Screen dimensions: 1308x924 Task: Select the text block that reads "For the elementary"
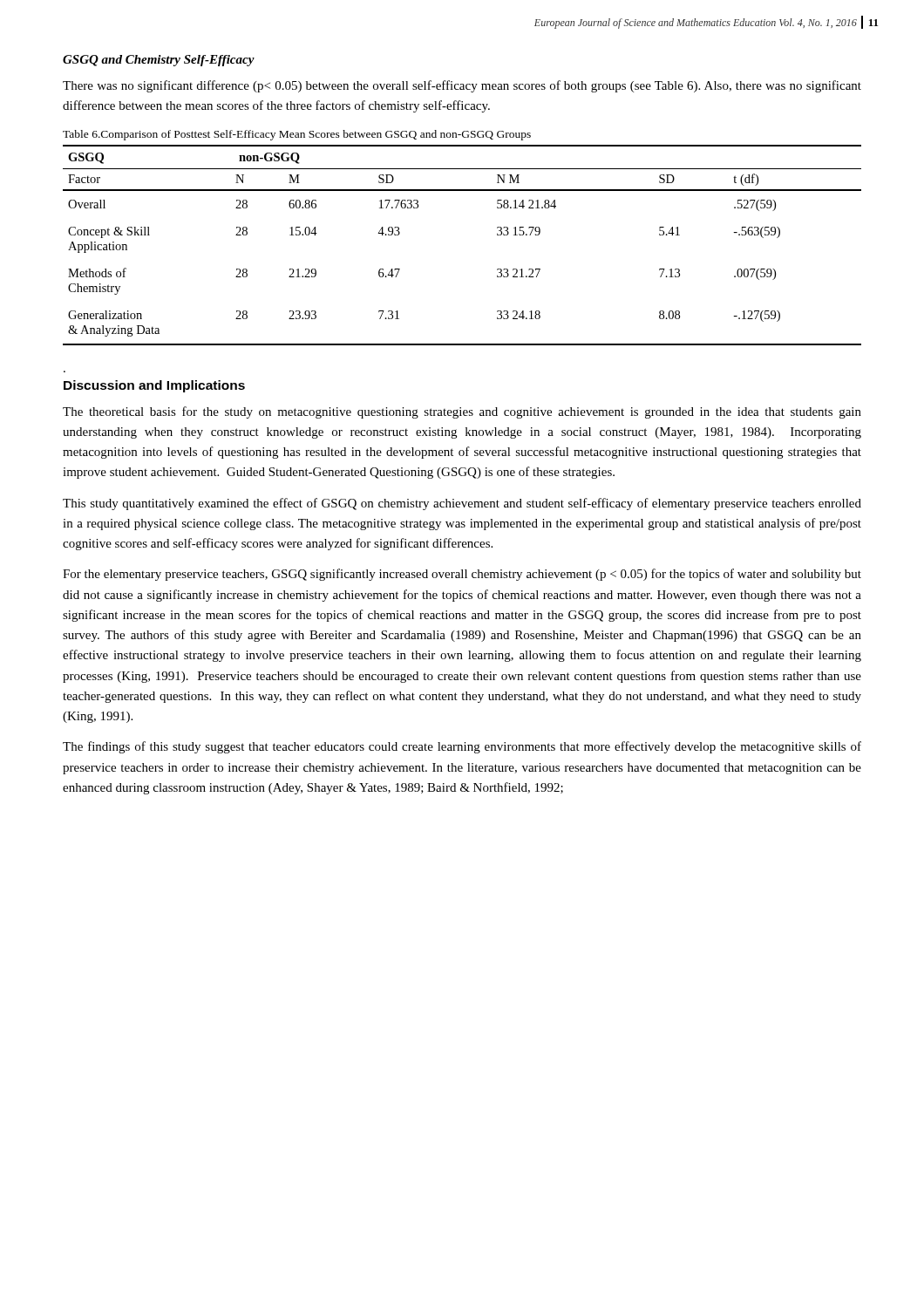462,645
